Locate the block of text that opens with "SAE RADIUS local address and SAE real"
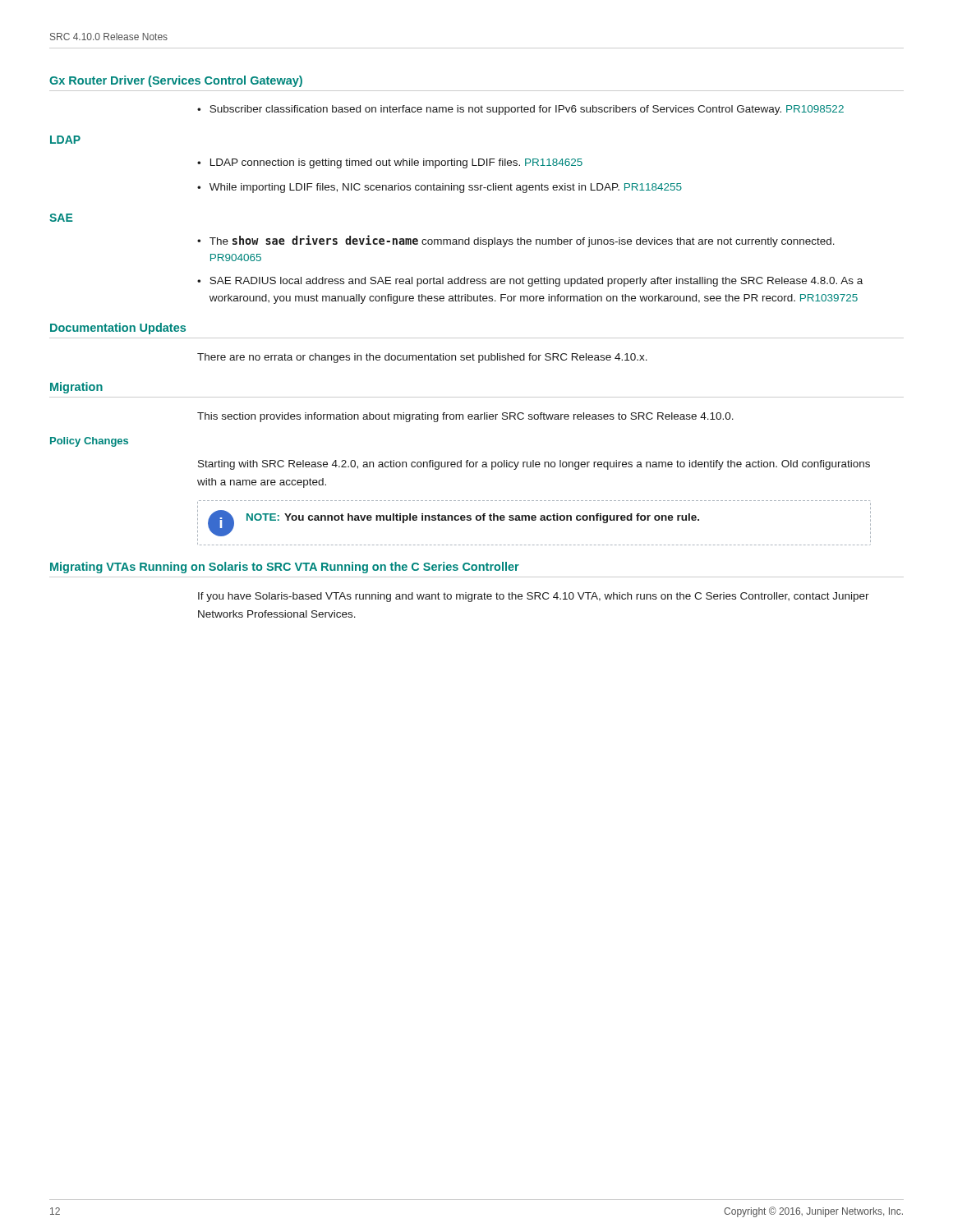 coord(540,290)
